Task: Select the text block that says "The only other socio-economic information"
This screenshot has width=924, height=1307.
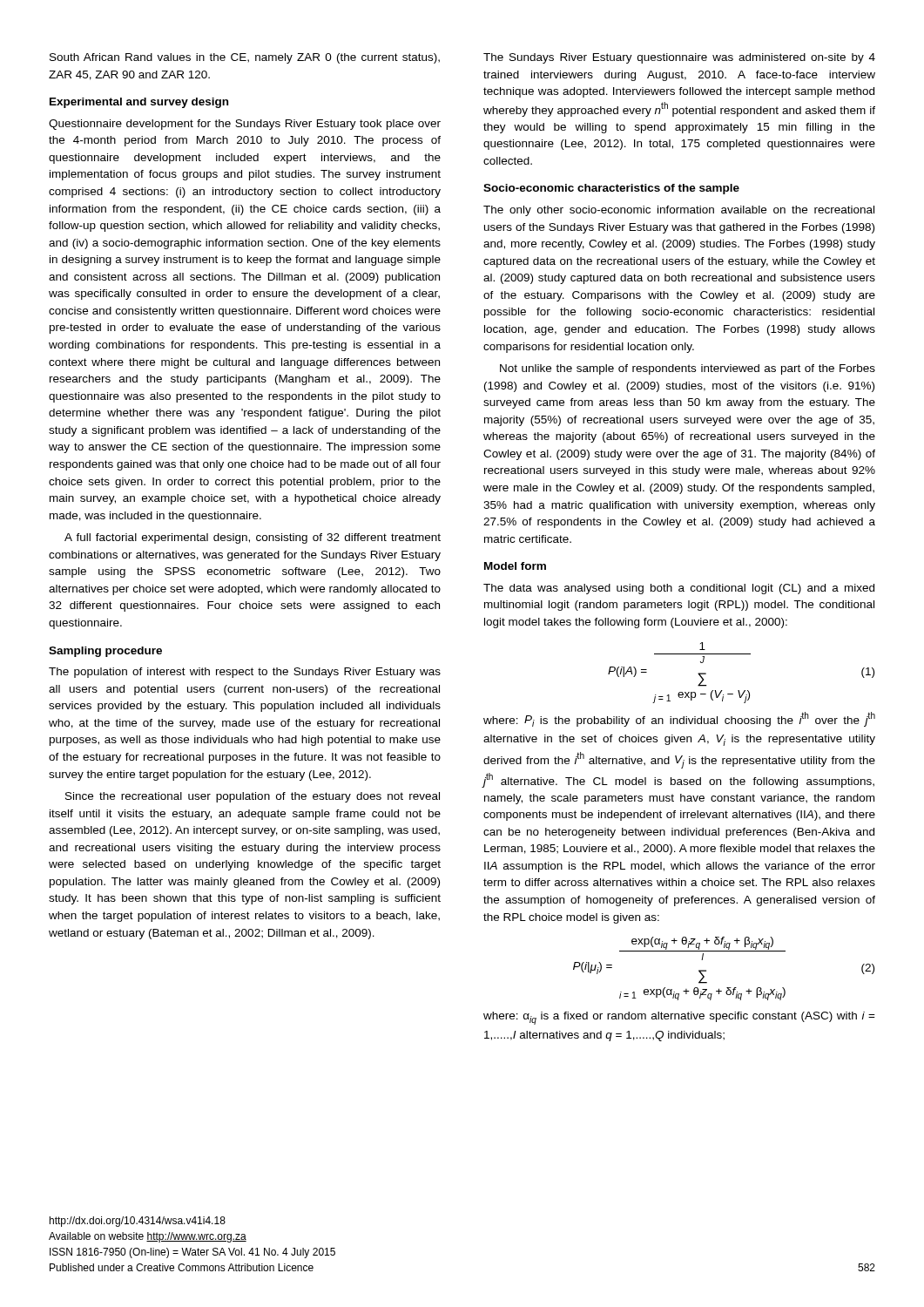Action: click(x=679, y=278)
